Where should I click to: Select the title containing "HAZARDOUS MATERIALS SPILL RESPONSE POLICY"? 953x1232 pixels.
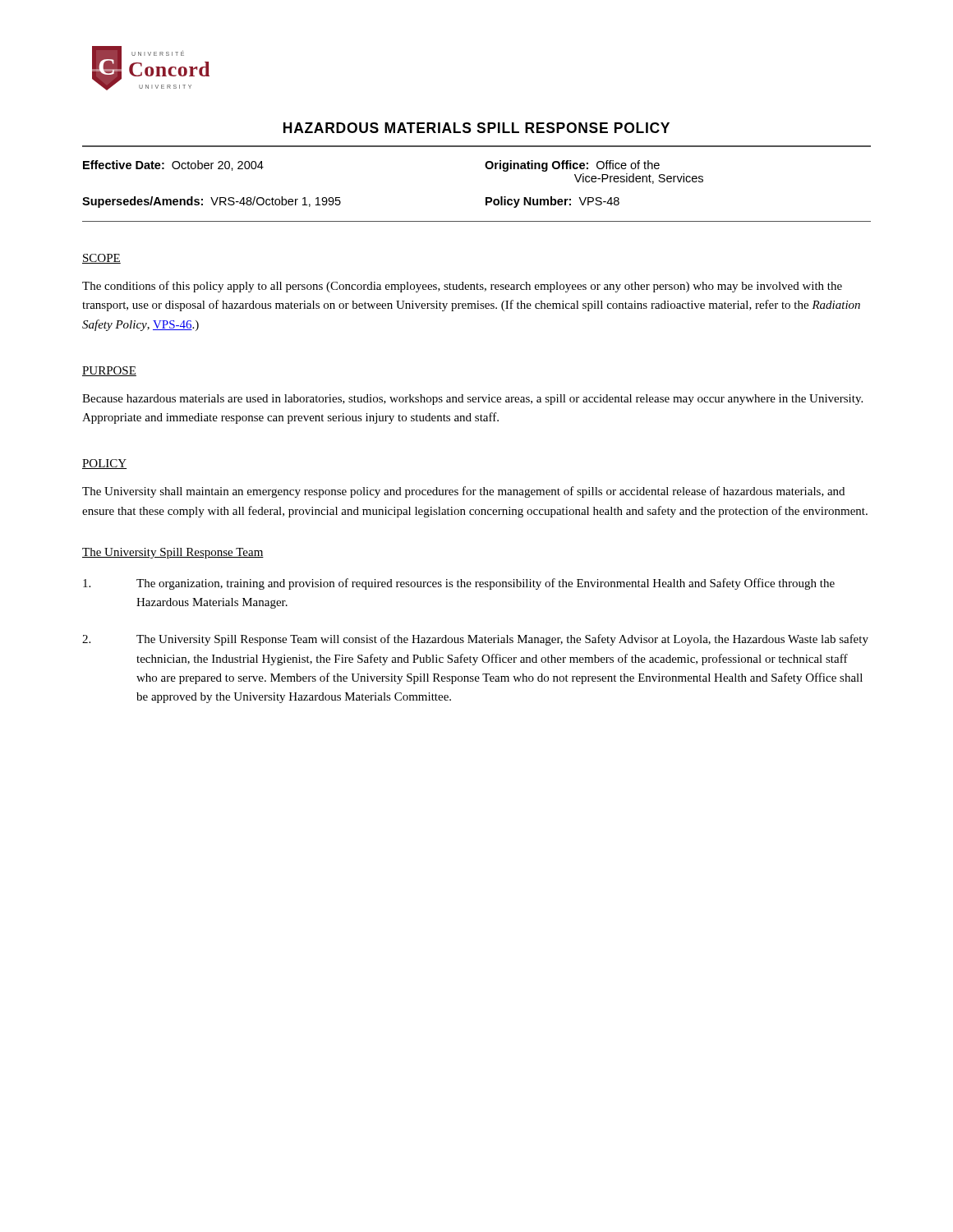click(476, 128)
